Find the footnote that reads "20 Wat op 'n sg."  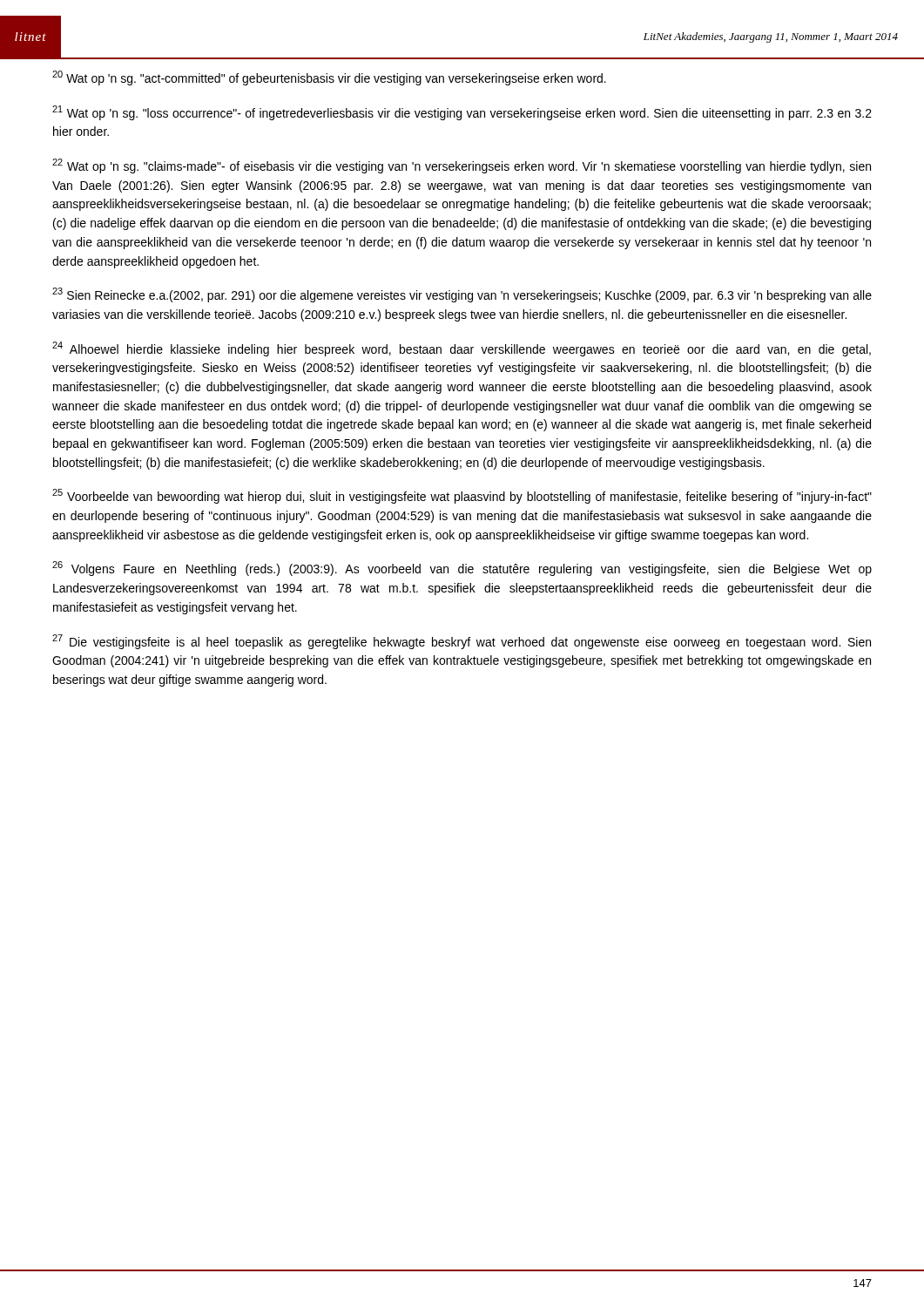pyautogui.click(x=330, y=78)
